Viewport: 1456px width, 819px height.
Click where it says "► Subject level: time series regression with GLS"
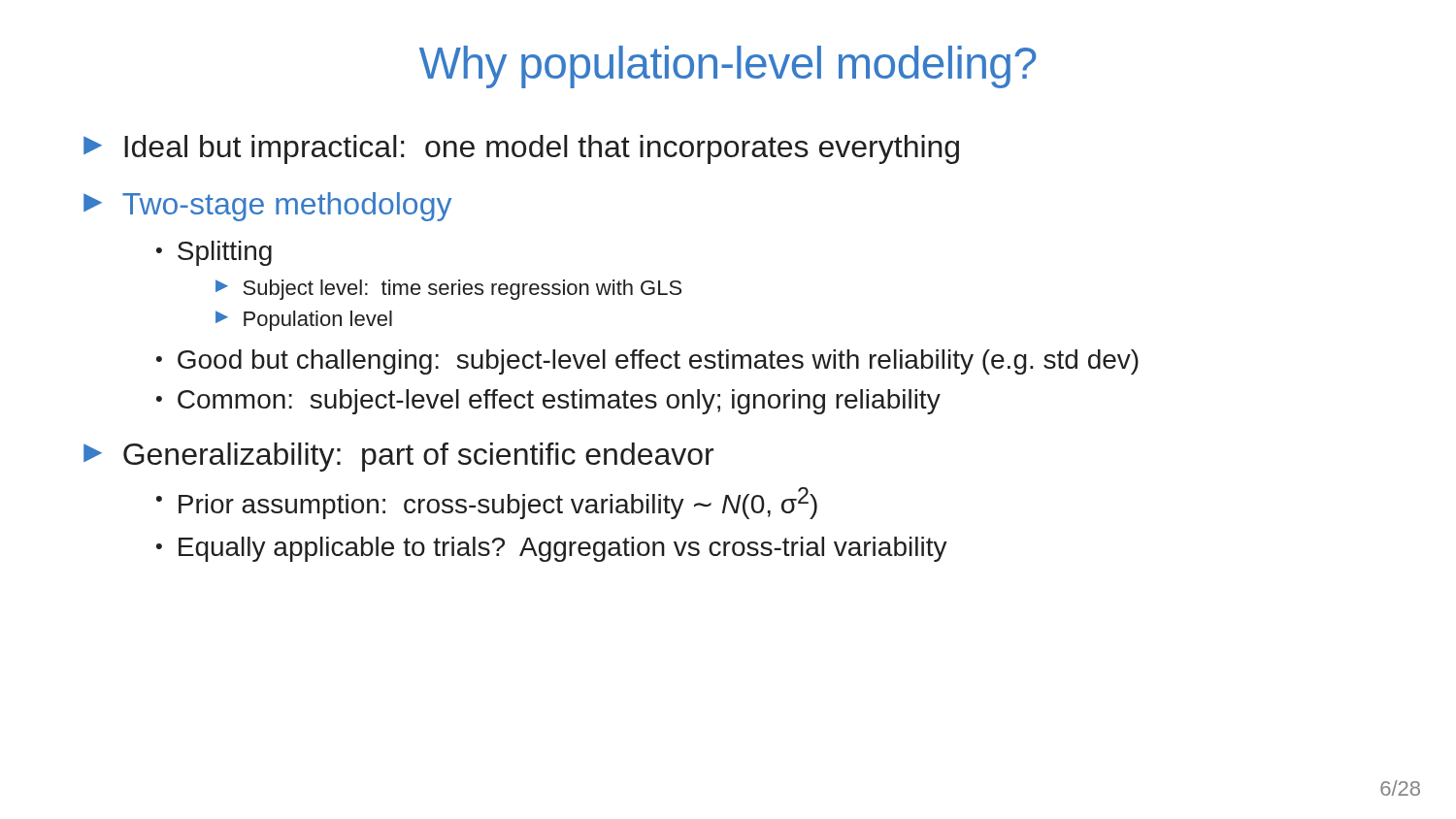click(x=447, y=288)
